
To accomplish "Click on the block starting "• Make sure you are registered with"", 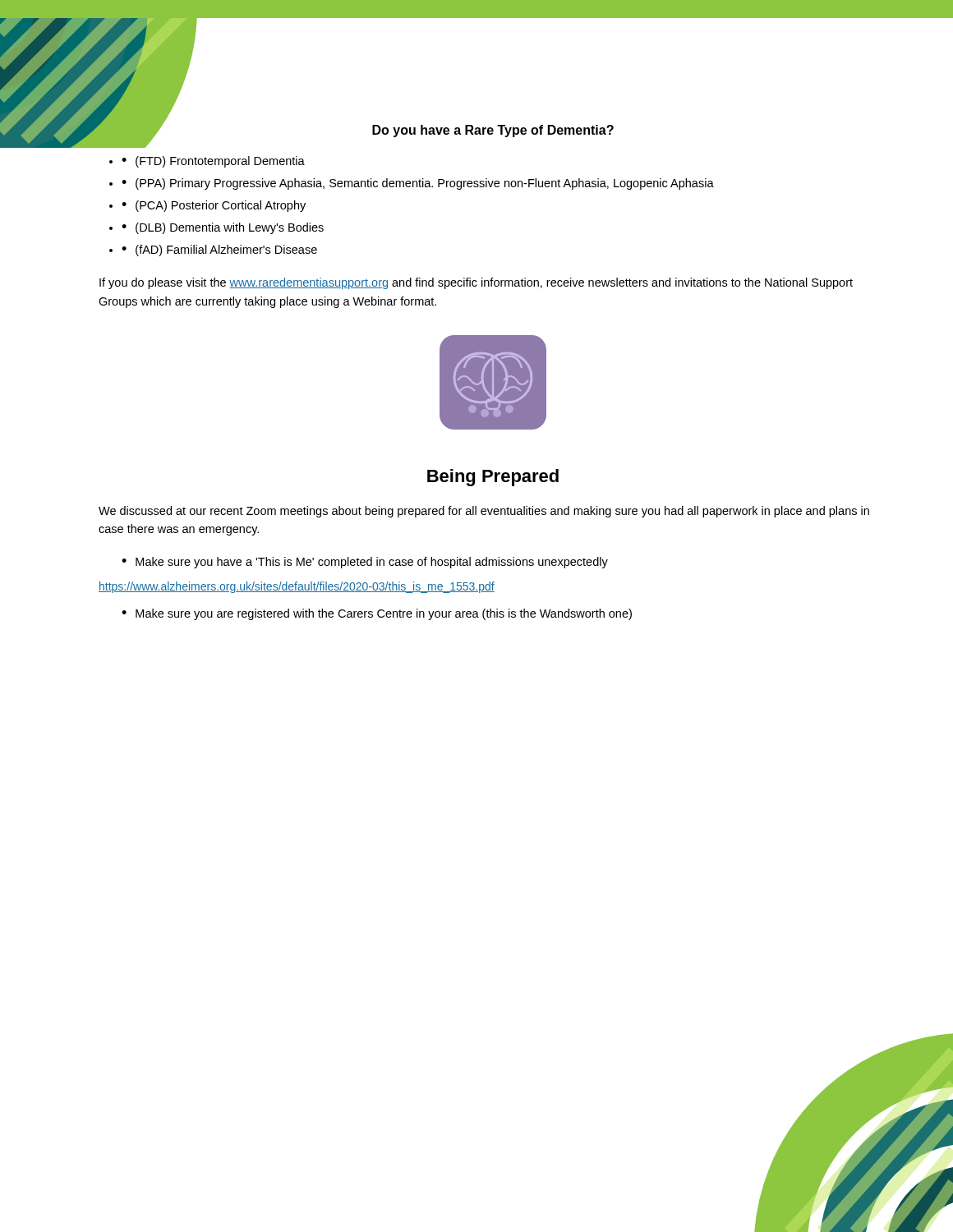I will click(377, 614).
